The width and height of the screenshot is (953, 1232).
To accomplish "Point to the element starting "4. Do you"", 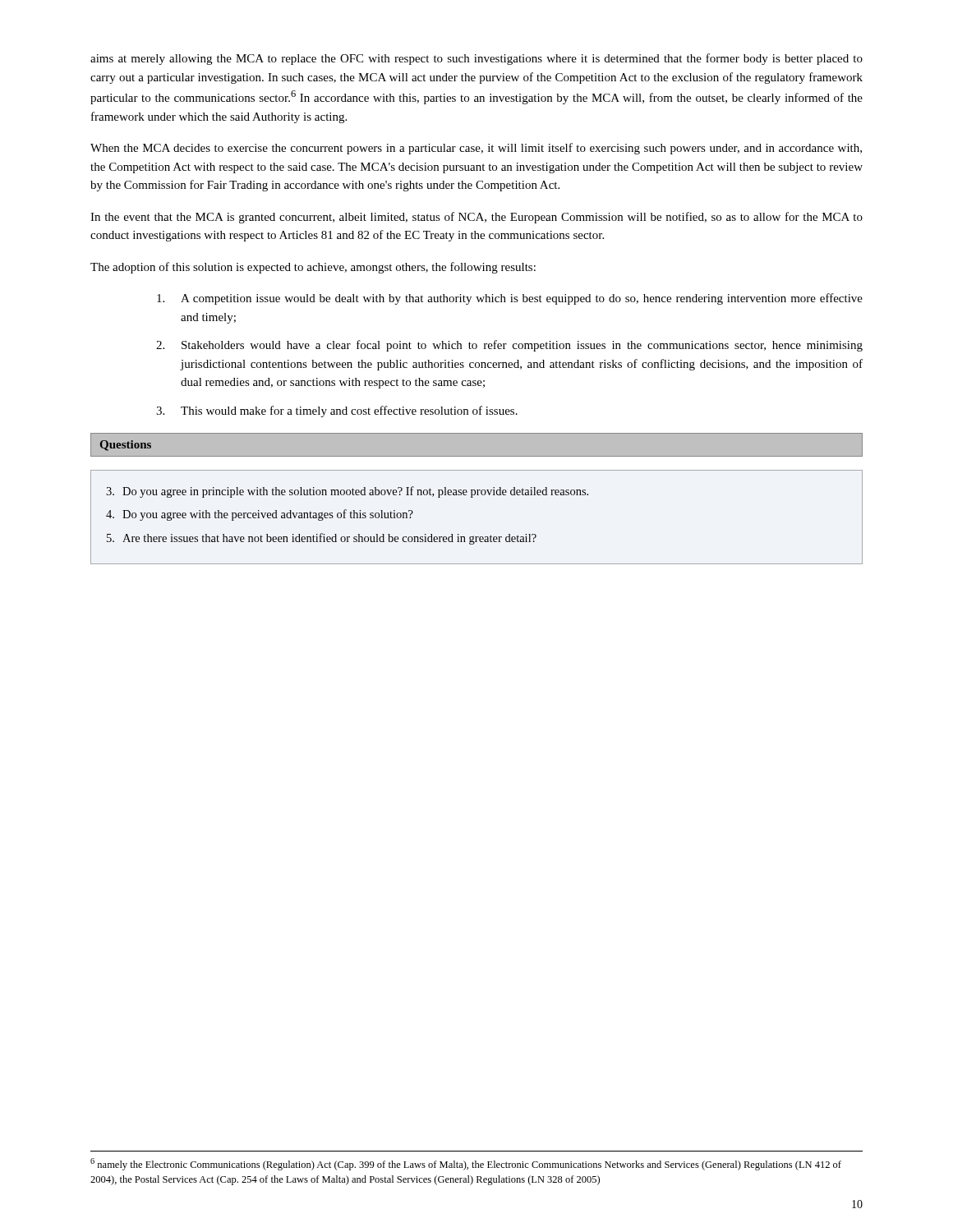I will (260, 515).
